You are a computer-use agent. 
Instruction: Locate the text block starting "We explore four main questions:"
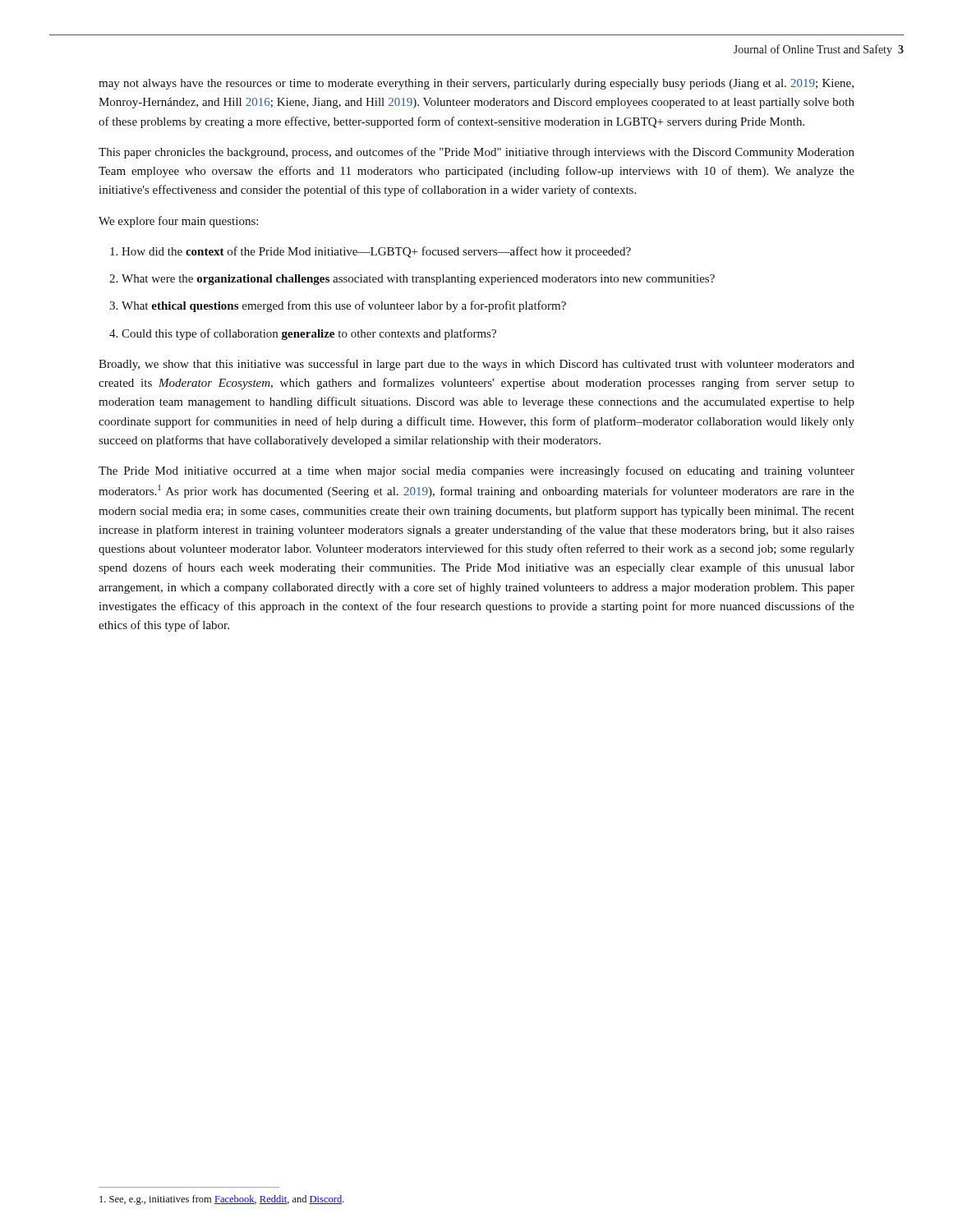coord(179,221)
